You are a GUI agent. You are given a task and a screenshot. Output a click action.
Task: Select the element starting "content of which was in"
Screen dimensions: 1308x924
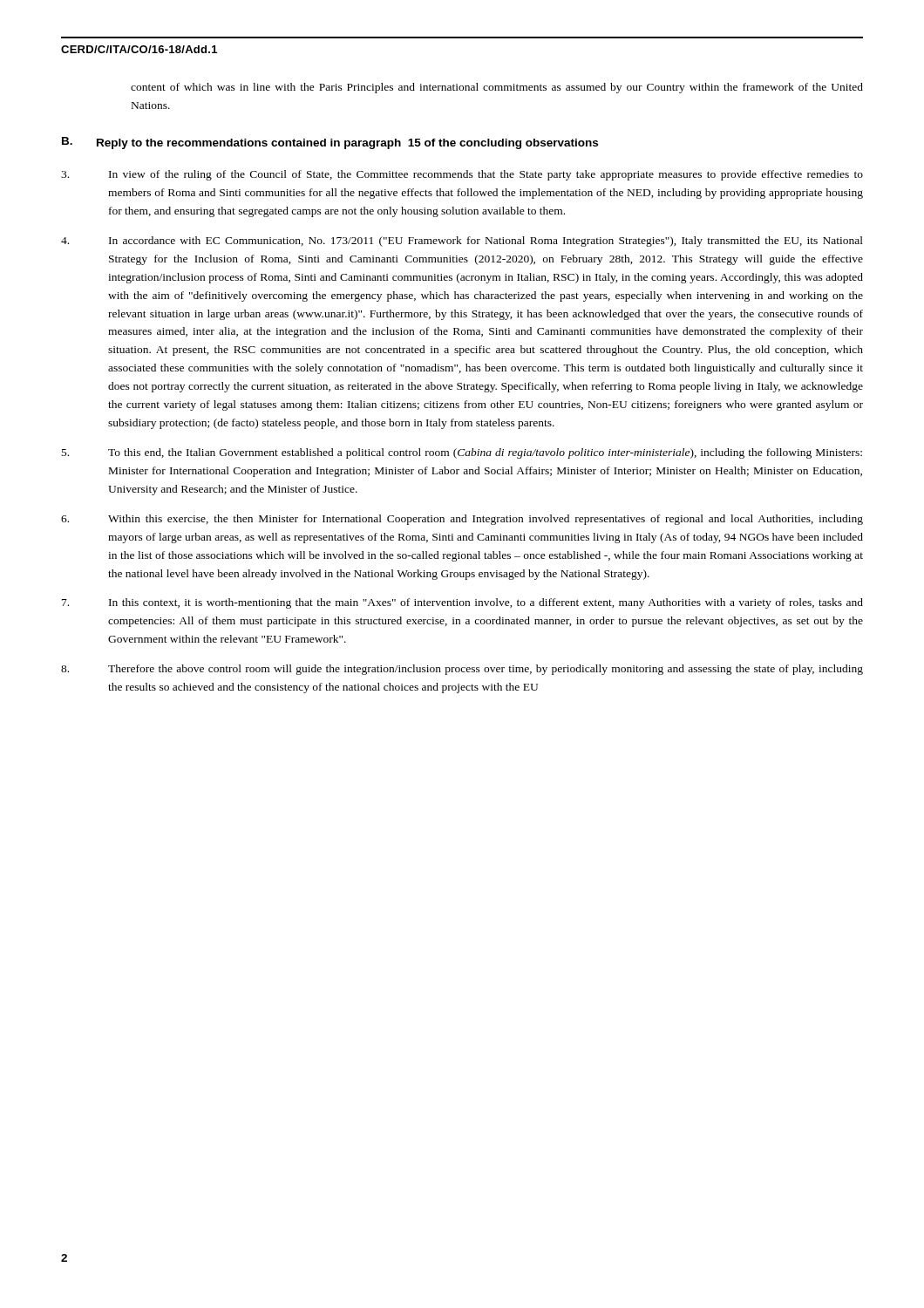coord(497,96)
